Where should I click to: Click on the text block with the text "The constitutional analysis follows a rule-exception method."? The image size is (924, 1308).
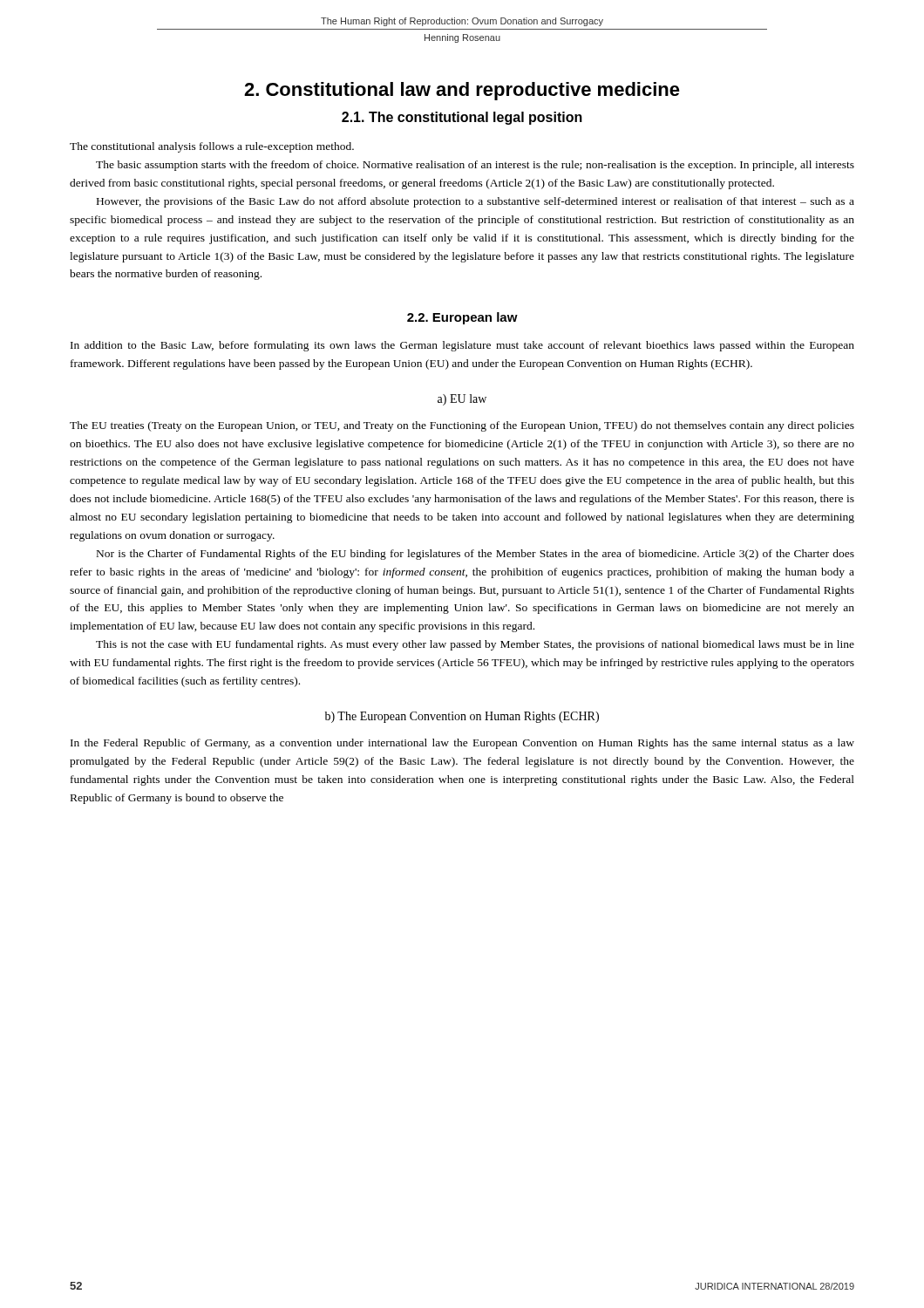(462, 211)
